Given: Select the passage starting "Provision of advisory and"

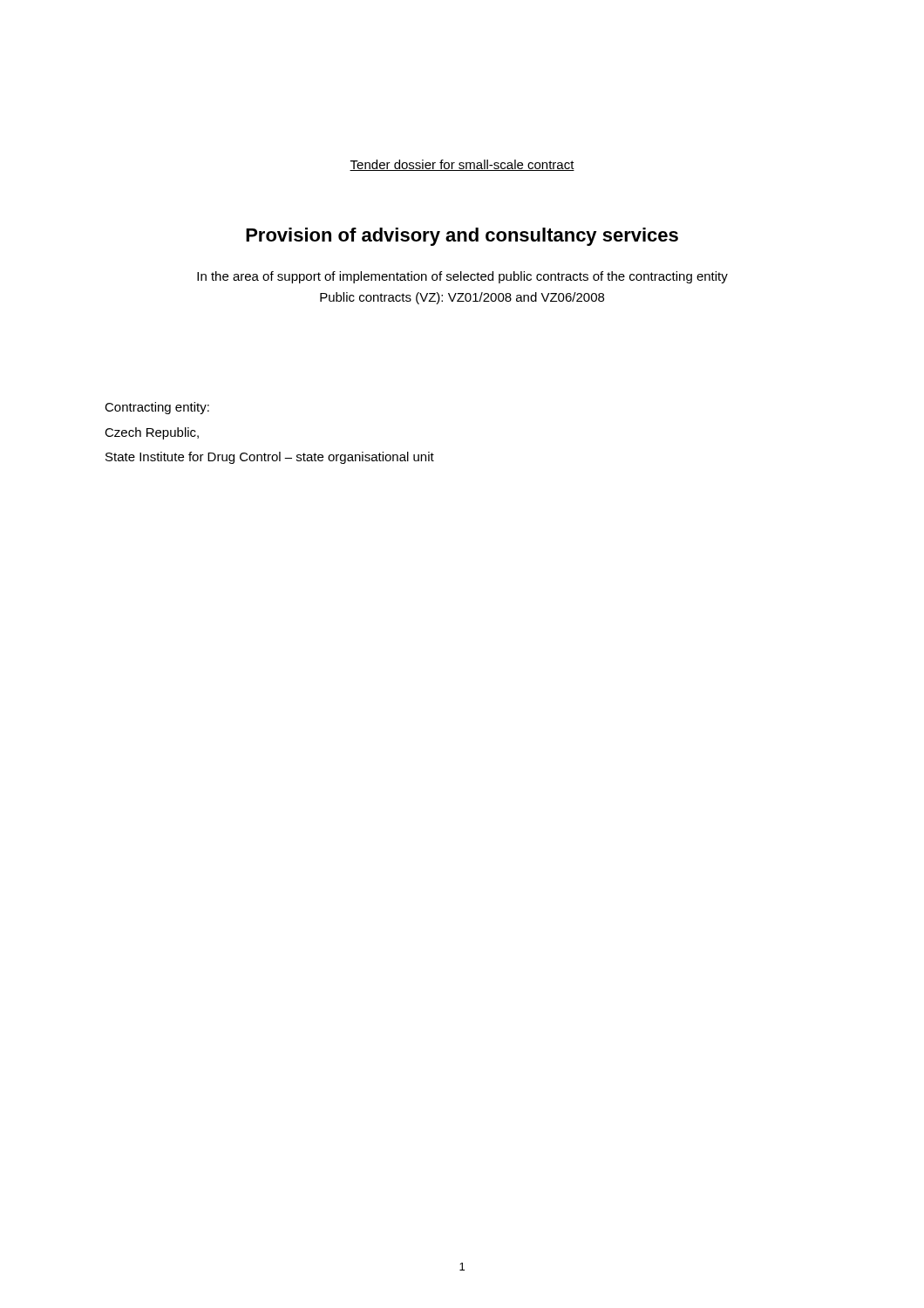Looking at the screenshot, I should click(462, 235).
